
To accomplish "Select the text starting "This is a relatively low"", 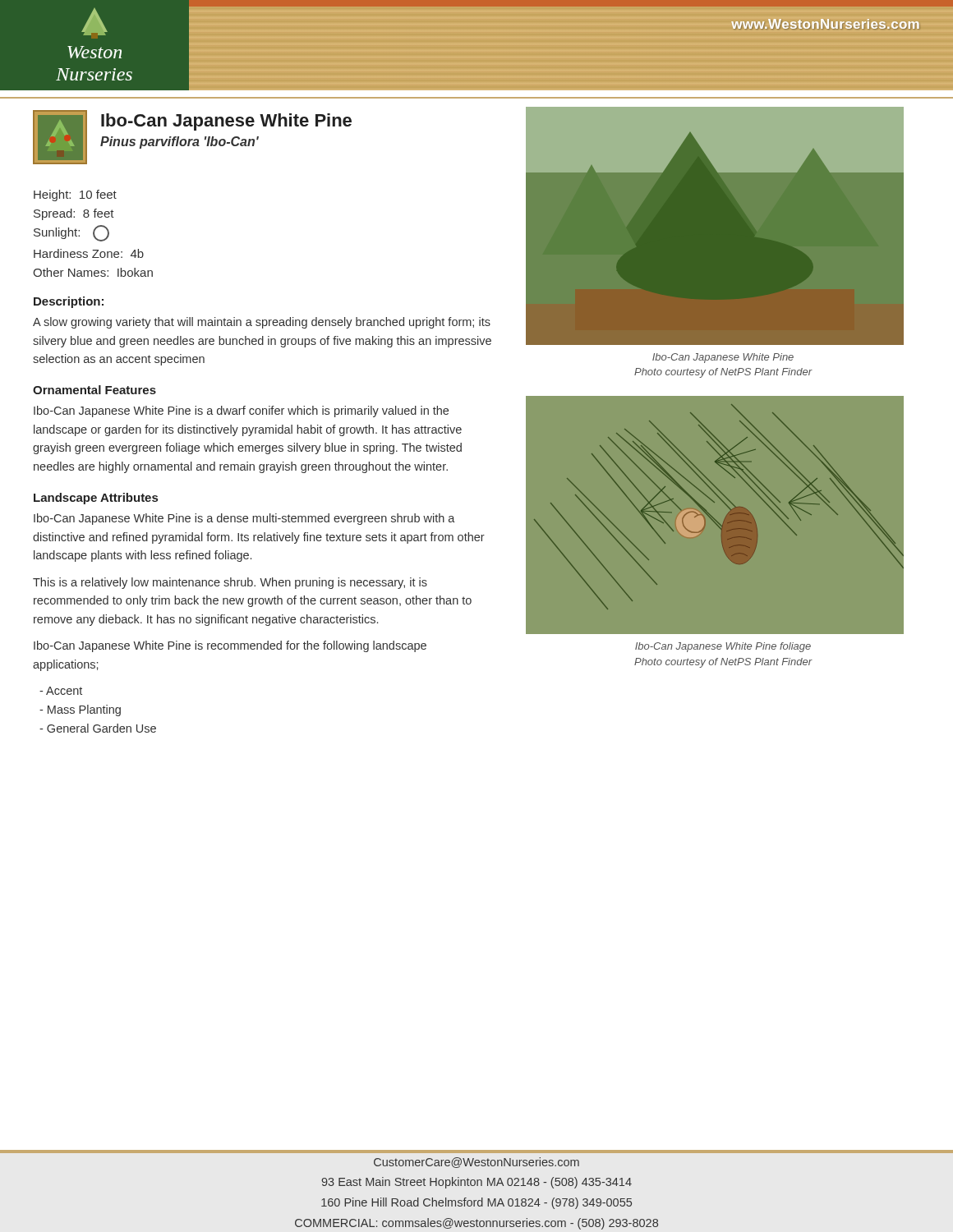I will pos(252,601).
